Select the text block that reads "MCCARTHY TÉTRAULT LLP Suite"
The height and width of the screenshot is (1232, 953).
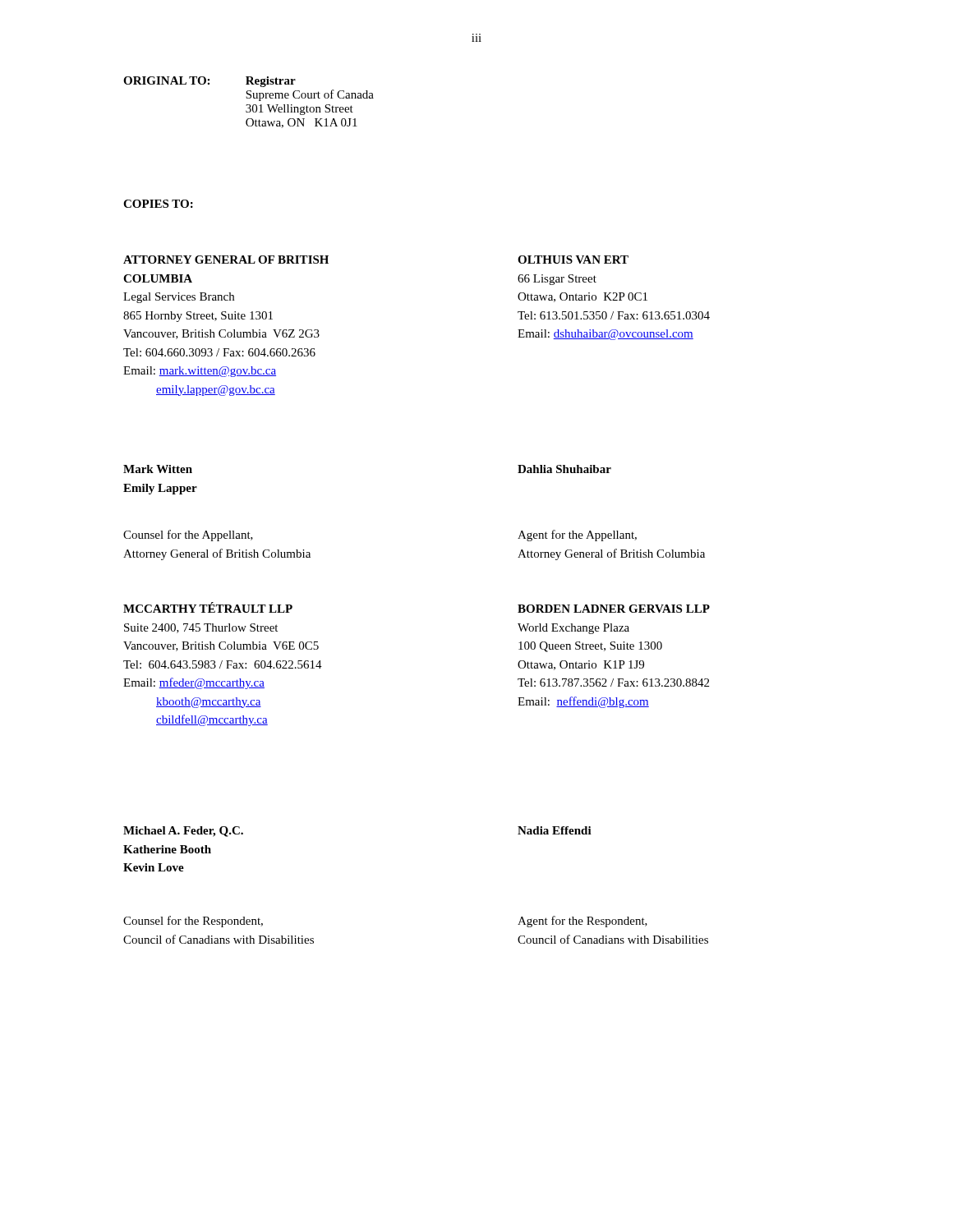tap(304, 664)
